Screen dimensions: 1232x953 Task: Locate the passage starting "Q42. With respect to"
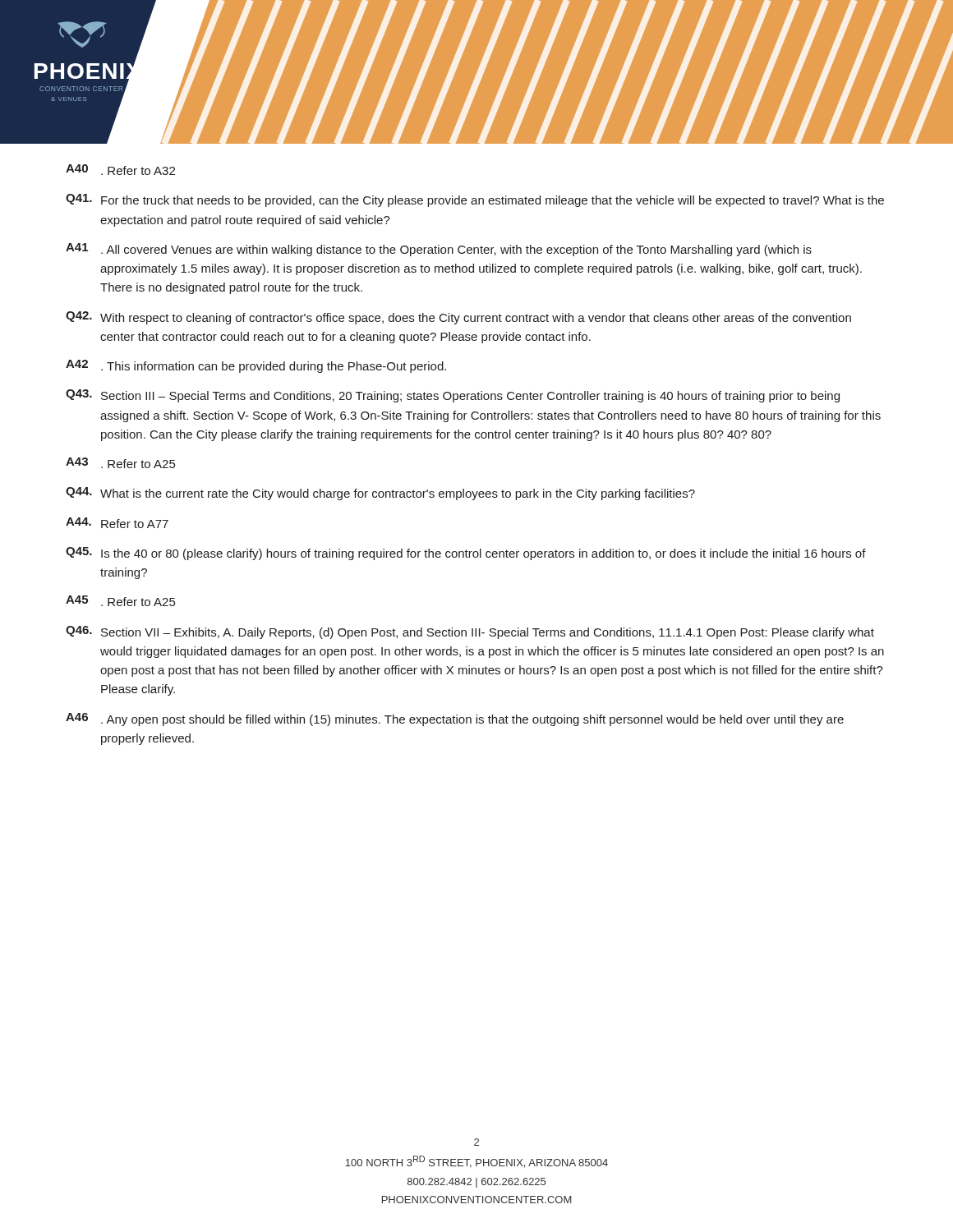click(476, 327)
